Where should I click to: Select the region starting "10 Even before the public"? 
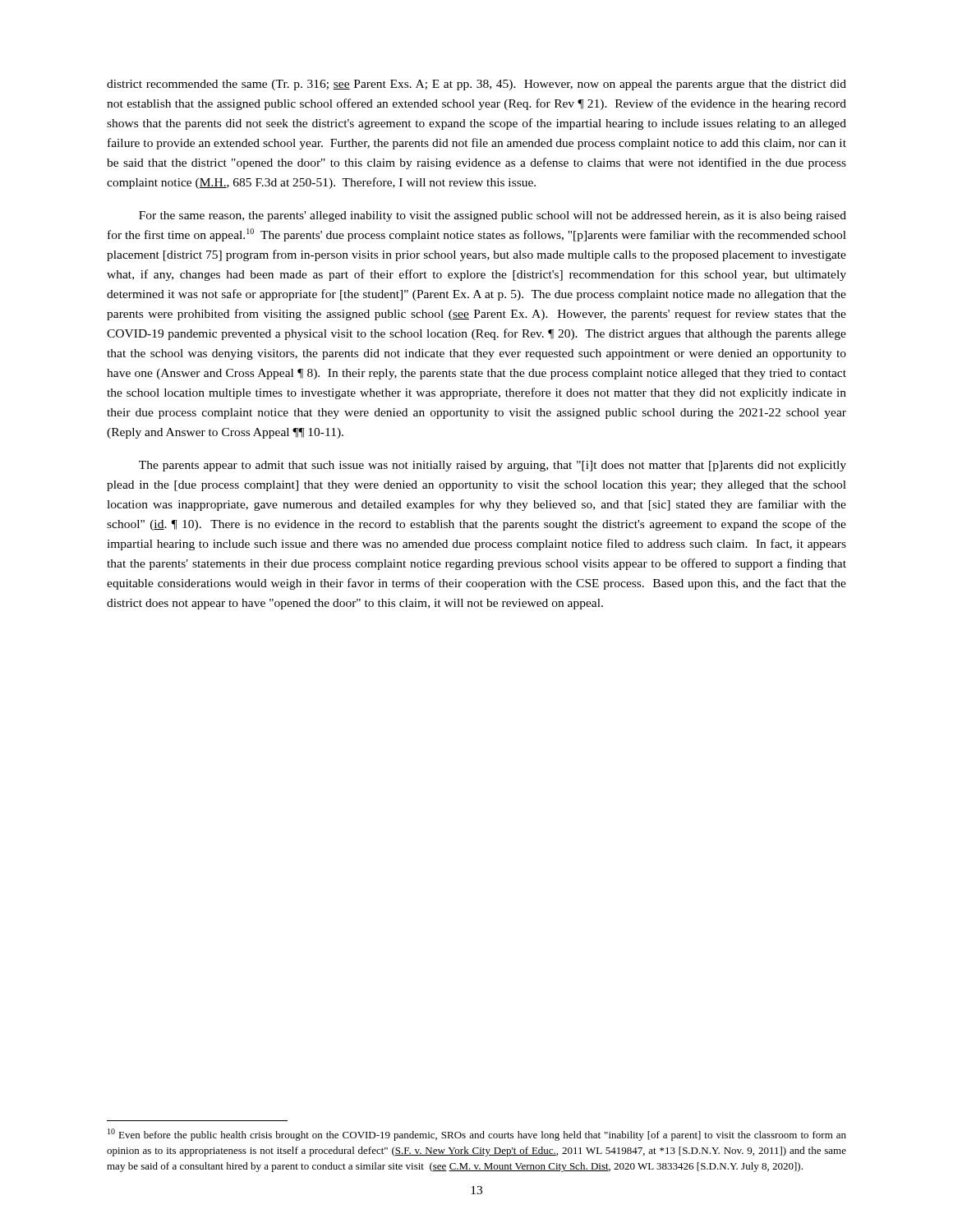[476, 1150]
